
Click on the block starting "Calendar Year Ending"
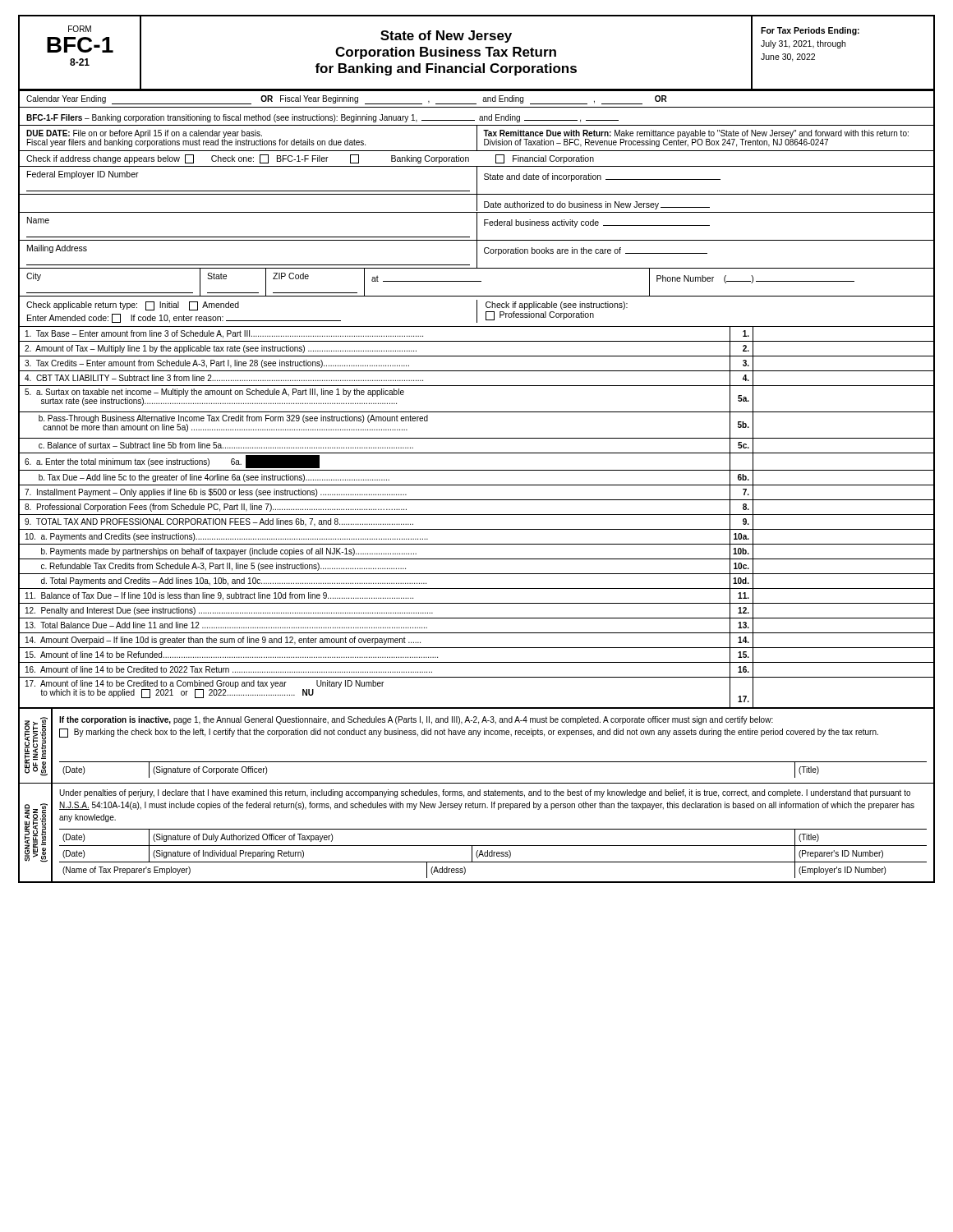tap(347, 99)
